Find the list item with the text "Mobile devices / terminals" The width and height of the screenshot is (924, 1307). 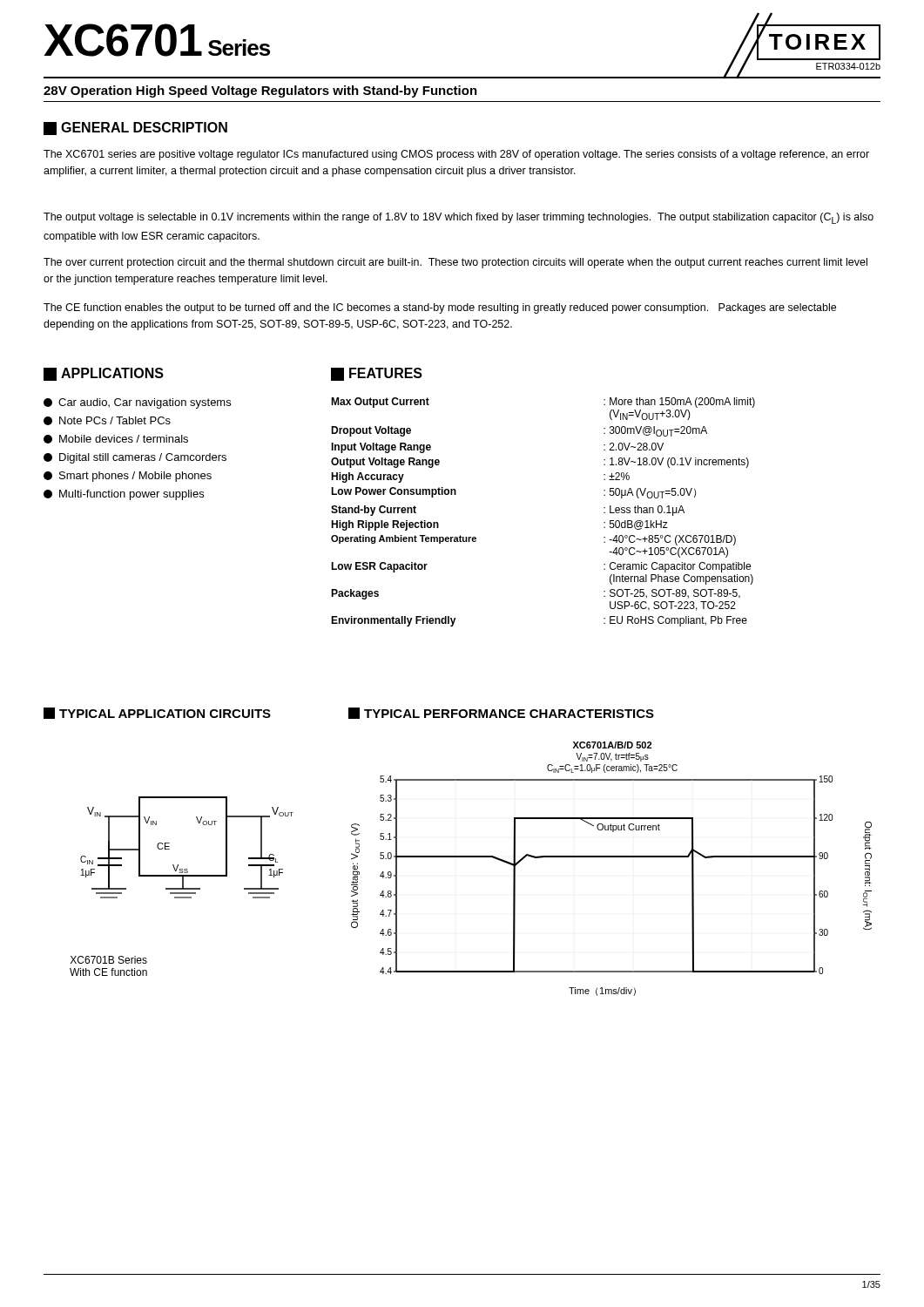(116, 439)
